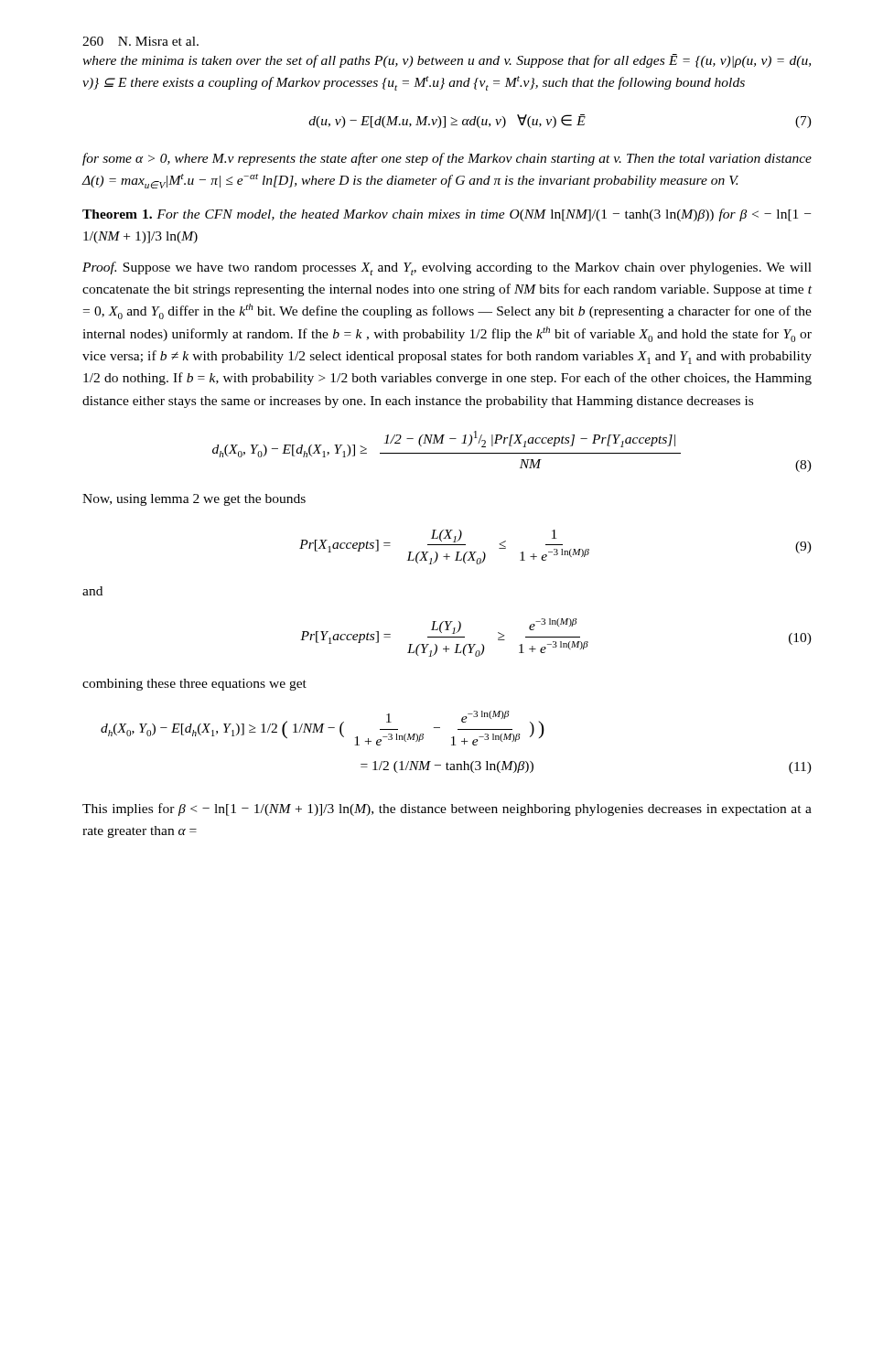Image resolution: width=894 pixels, height=1372 pixels.
Task: Locate the text block that reads "where the minima is taken"
Action: [x=447, y=72]
